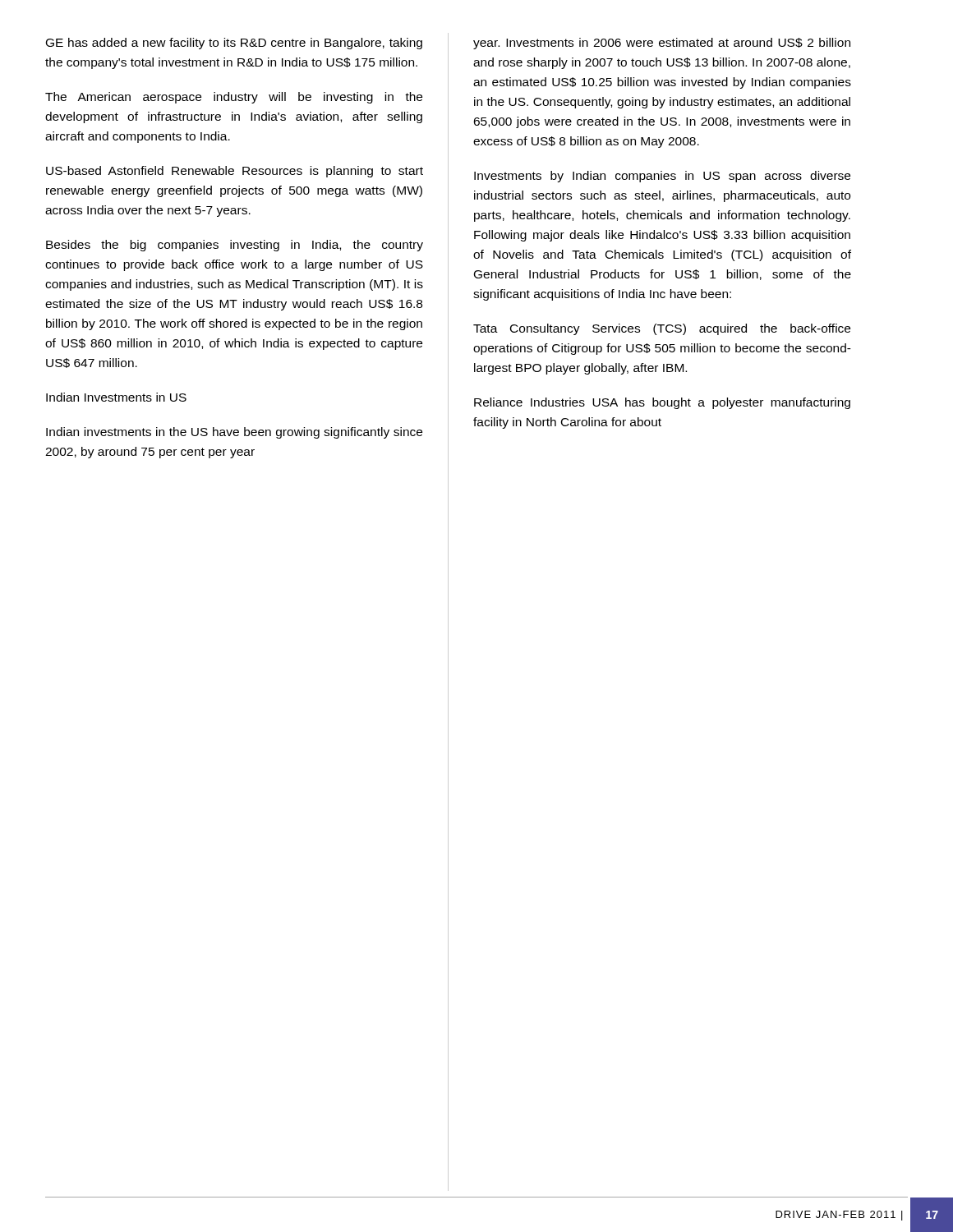Point to the region starting "Investments by Indian companies in US"
This screenshot has width=953, height=1232.
click(662, 235)
